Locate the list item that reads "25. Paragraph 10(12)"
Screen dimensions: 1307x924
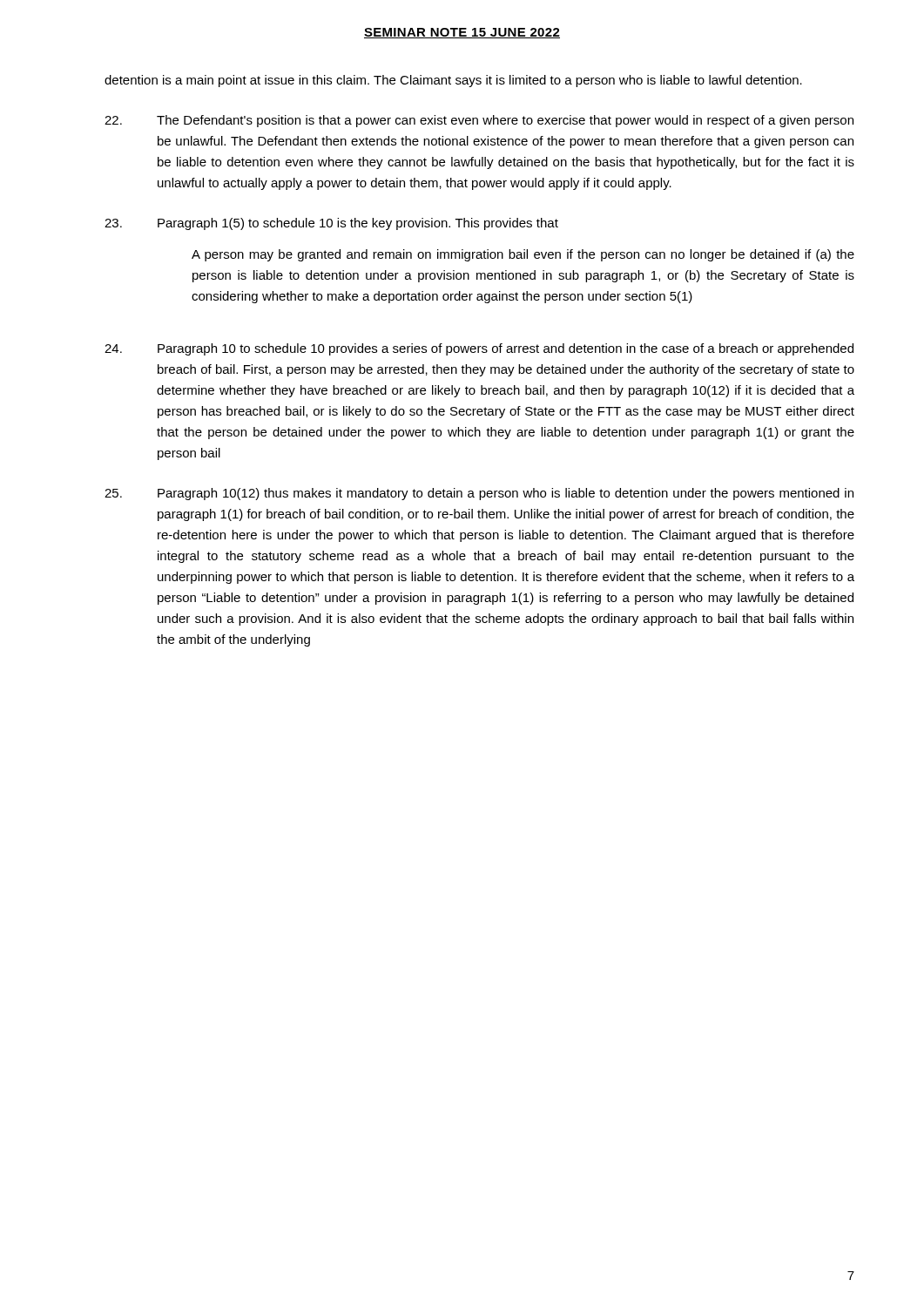(x=479, y=566)
